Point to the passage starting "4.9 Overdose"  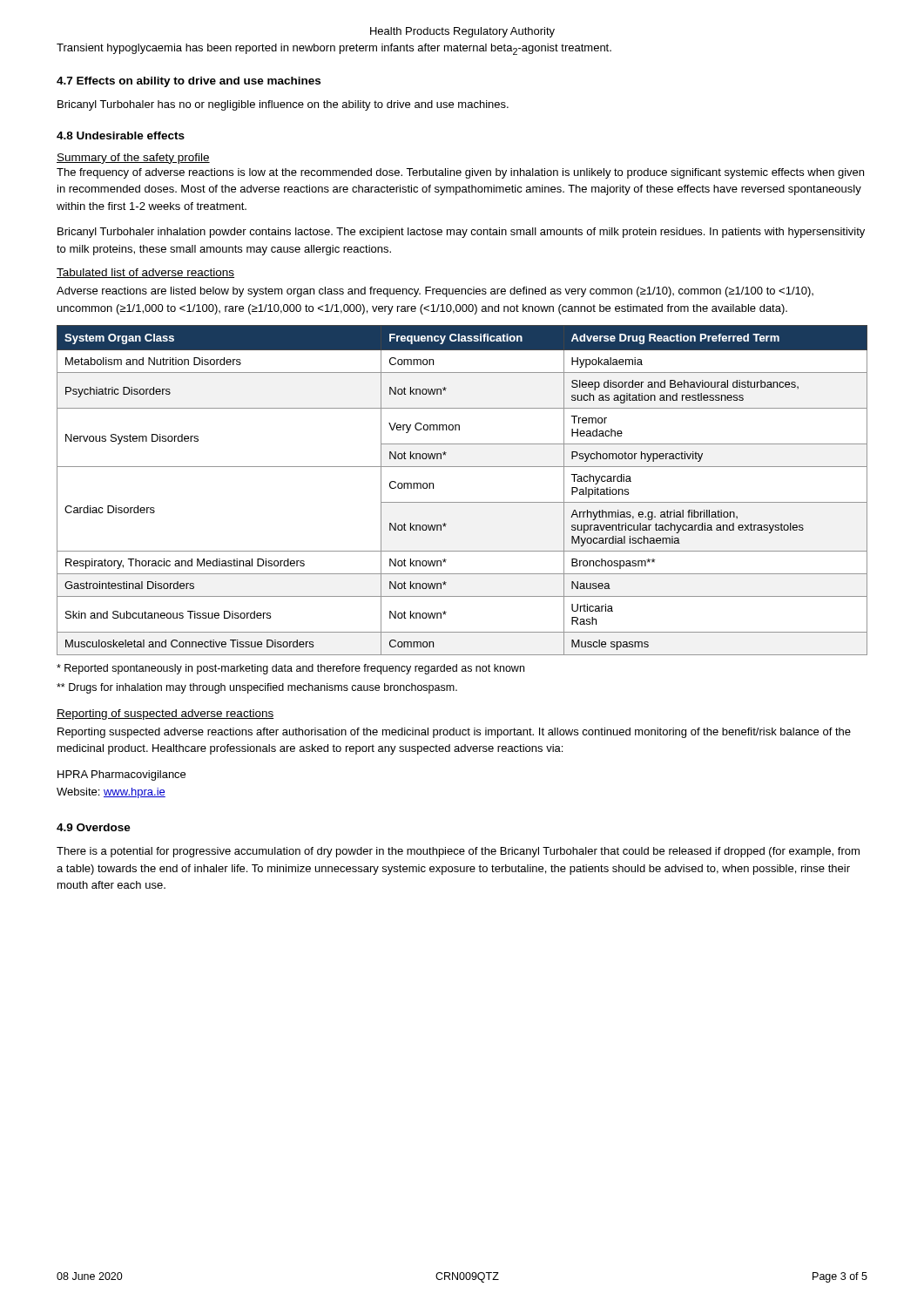(94, 827)
